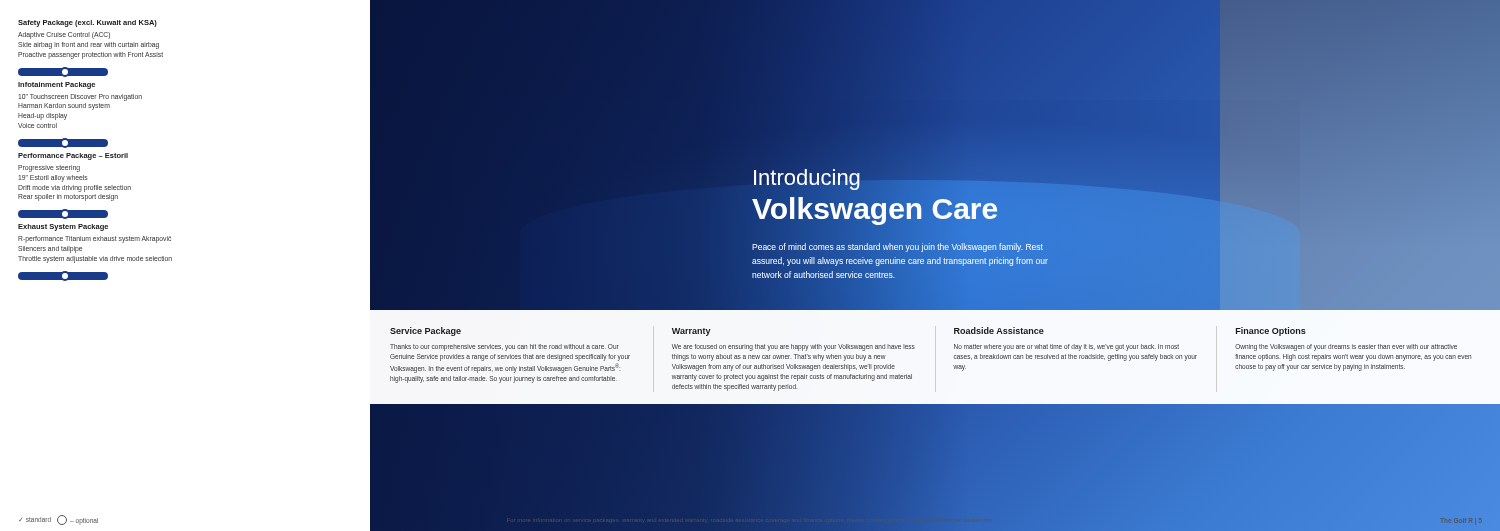1500x531 pixels.
Task: Navigate to the passage starting "Progressive steering"
Action: pos(49,167)
